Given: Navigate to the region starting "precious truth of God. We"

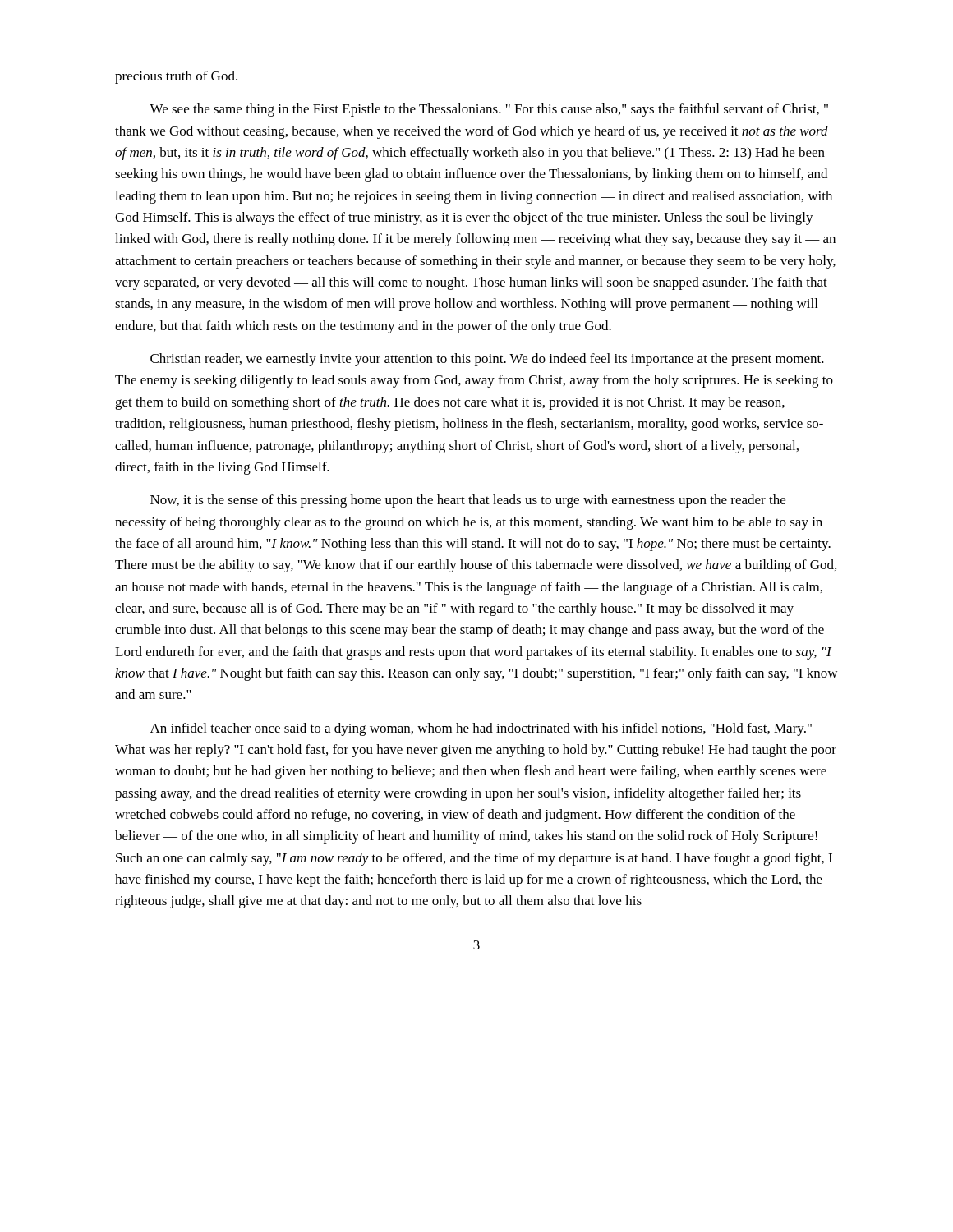Looking at the screenshot, I should pyautogui.click(x=476, y=489).
